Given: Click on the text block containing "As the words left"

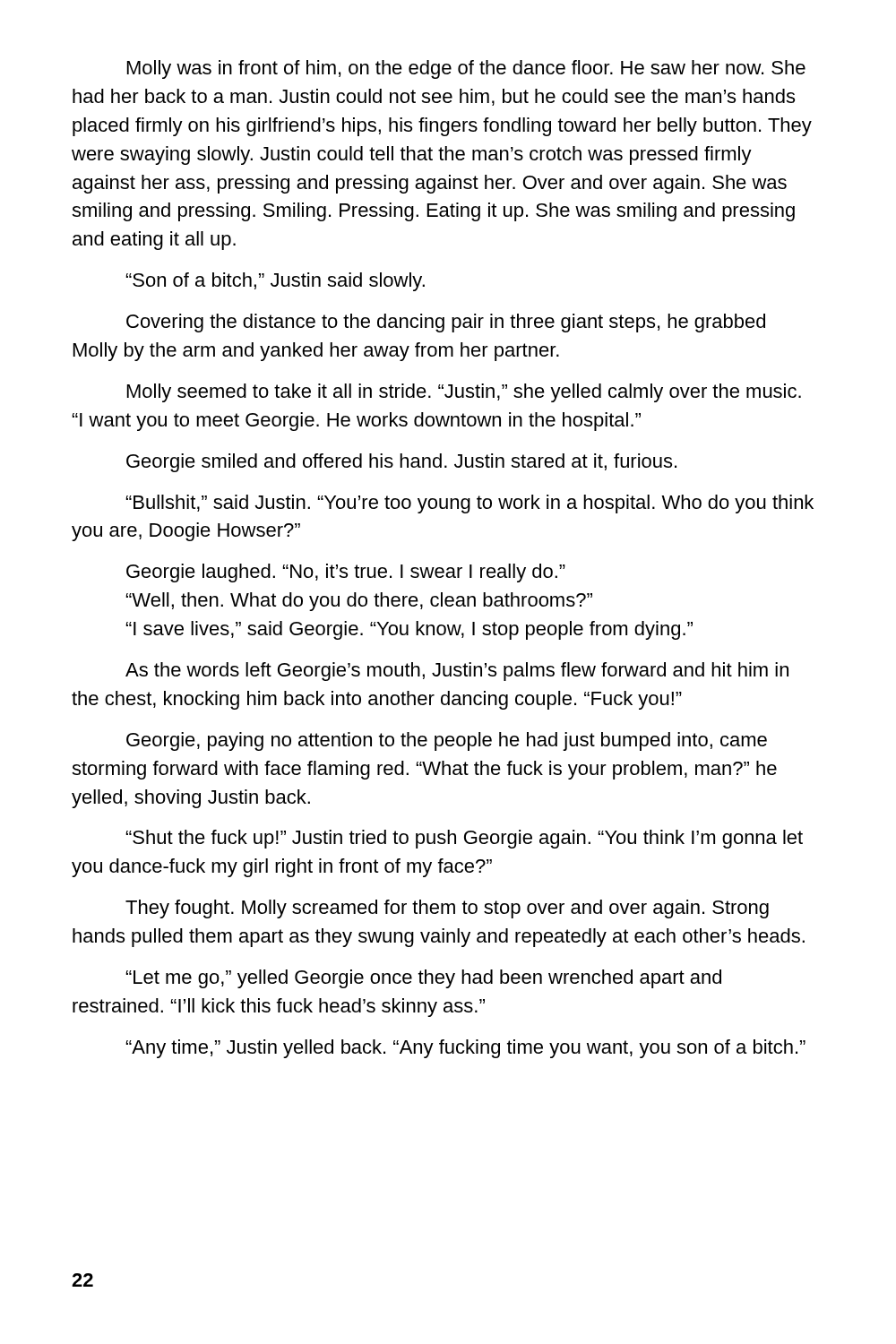Looking at the screenshot, I should point(444,684).
